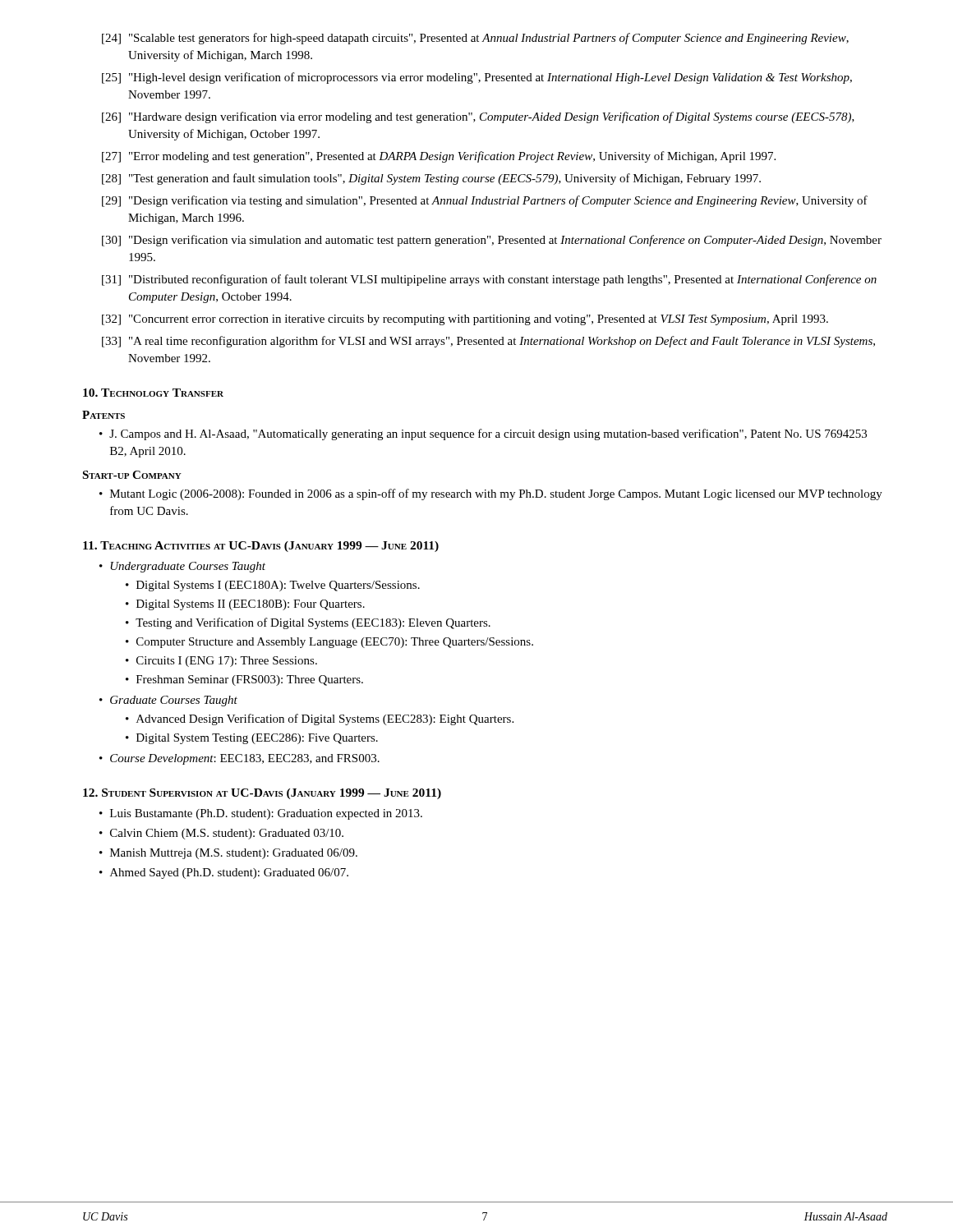Viewport: 953px width, 1232px height.
Task: Select the element starting "• Digital Systems I (EEC180A): Twelve Quarters/Sessions."
Action: (x=273, y=585)
